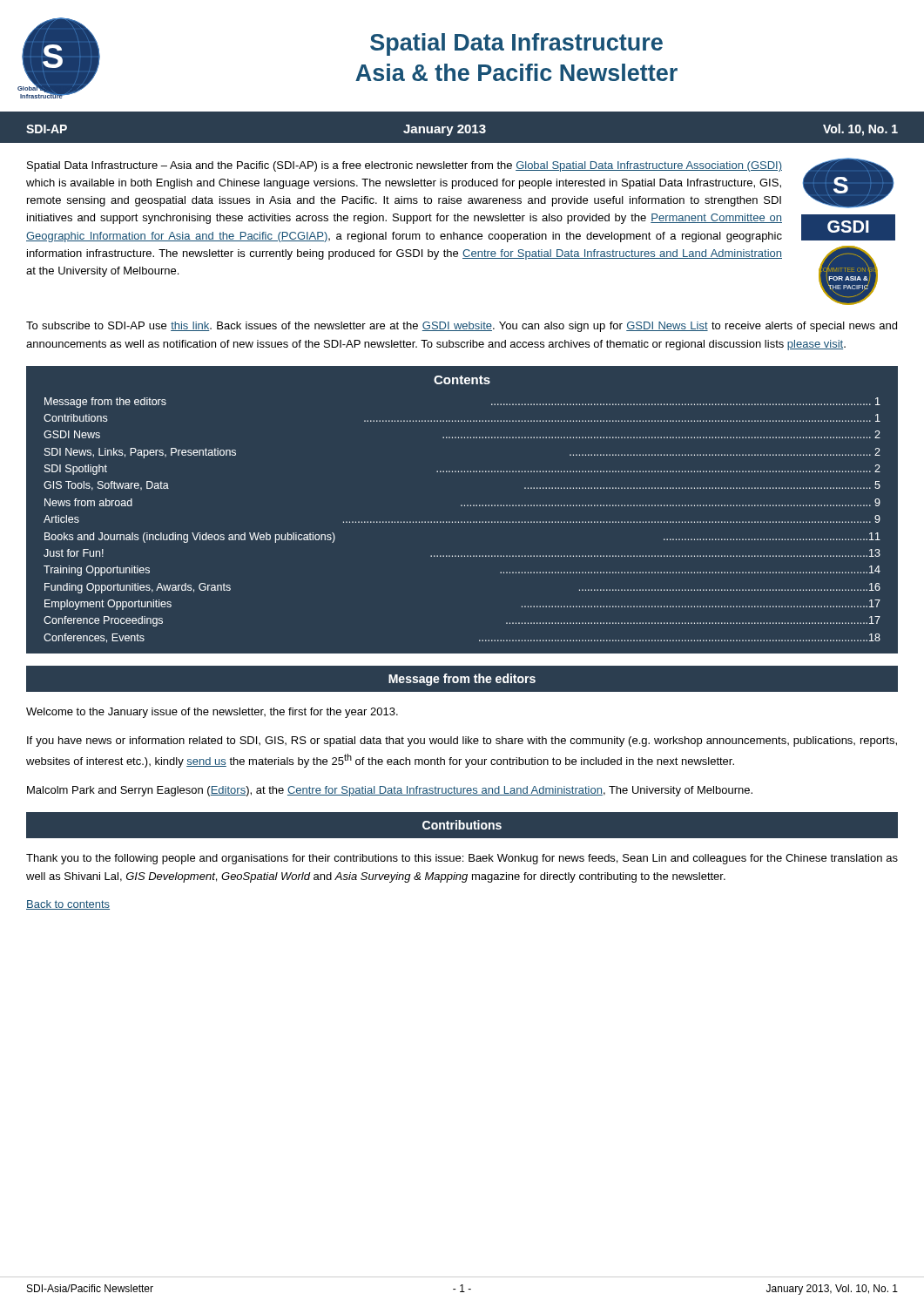Select a logo
Screen dimensions: 1307x924
coord(76,58)
